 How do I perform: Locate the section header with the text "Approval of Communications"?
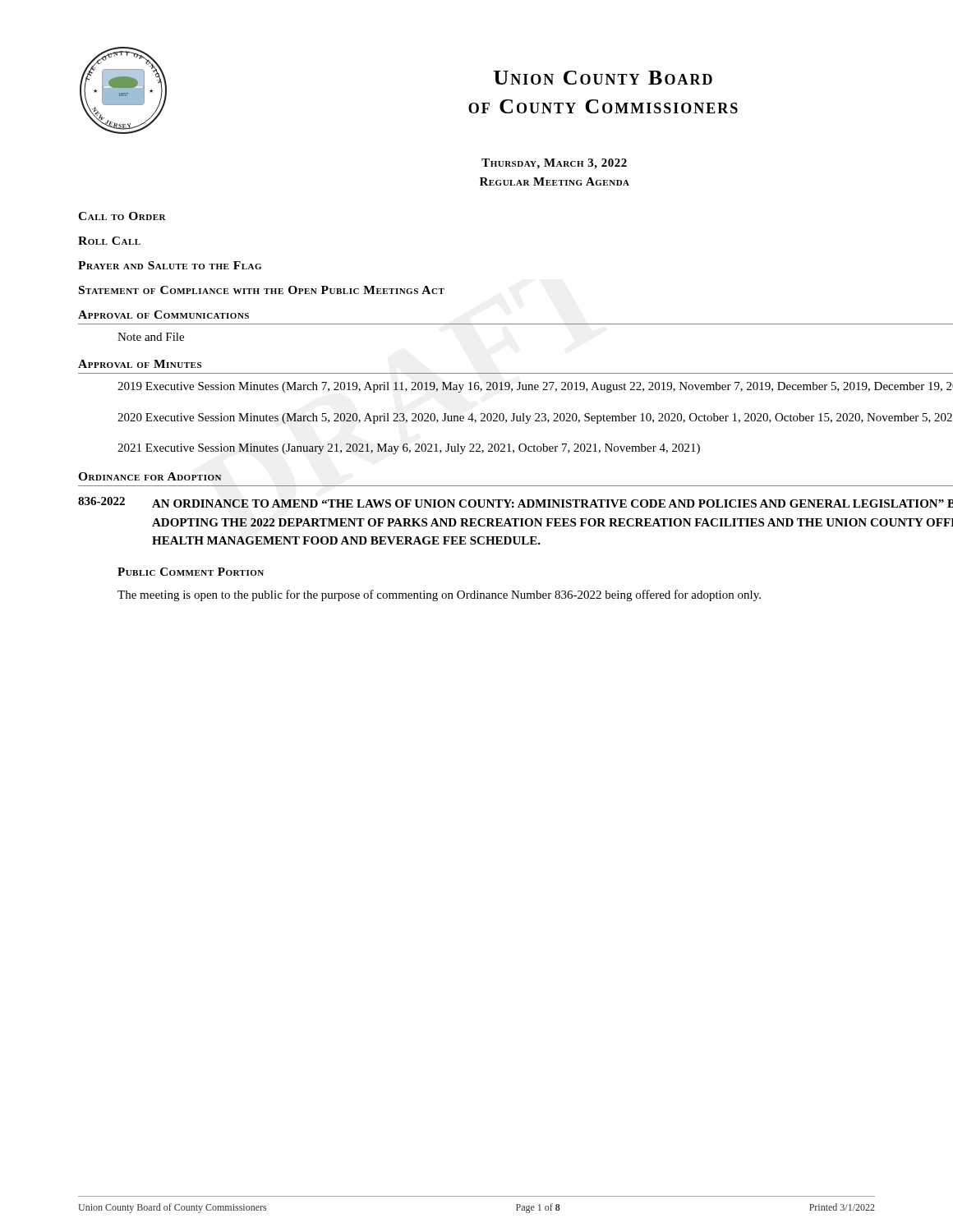pyautogui.click(x=164, y=314)
